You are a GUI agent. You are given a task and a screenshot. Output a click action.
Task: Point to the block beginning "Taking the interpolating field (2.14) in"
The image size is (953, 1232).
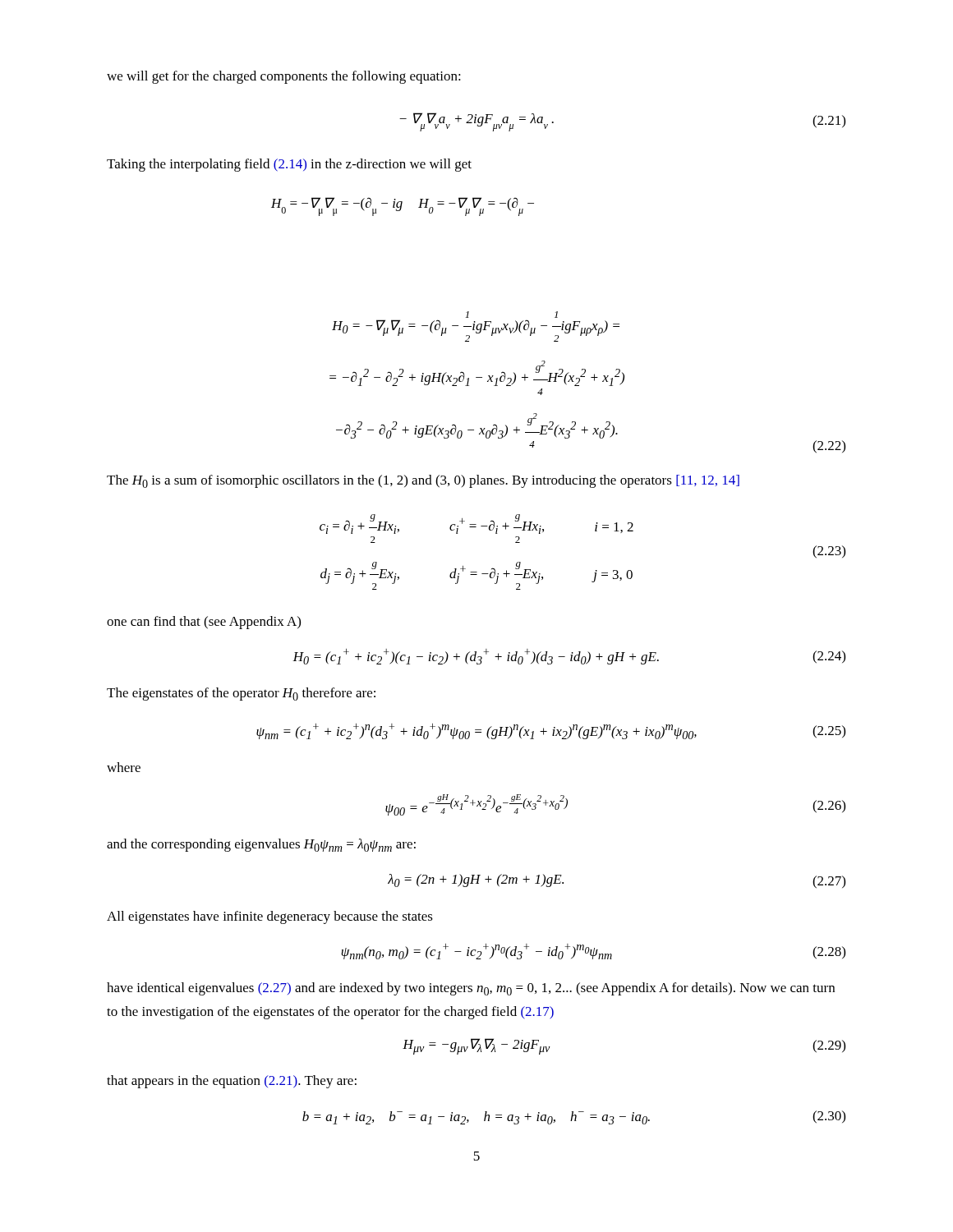pyautogui.click(x=289, y=164)
